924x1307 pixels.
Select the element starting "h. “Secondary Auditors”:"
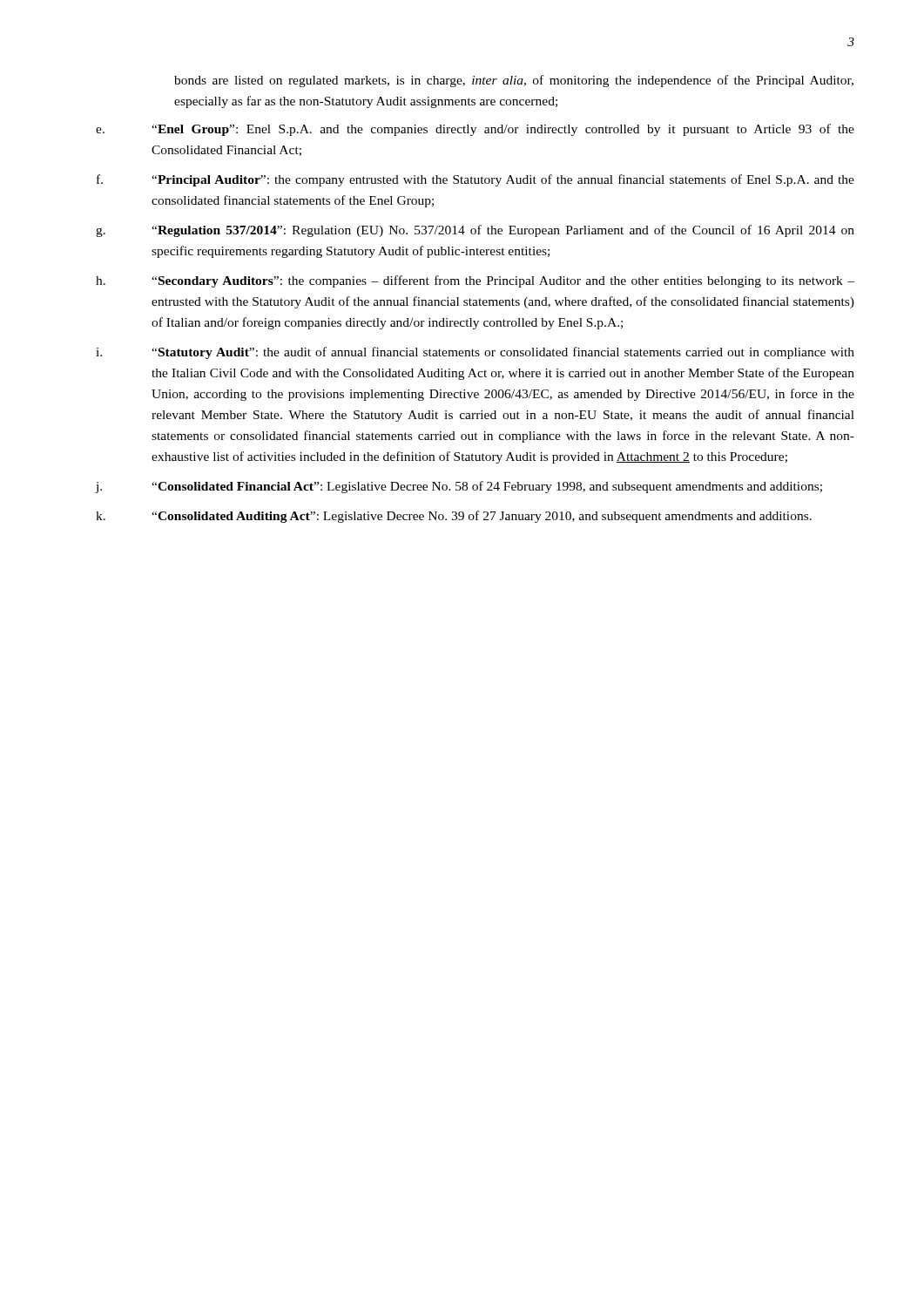click(x=475, y=302)
